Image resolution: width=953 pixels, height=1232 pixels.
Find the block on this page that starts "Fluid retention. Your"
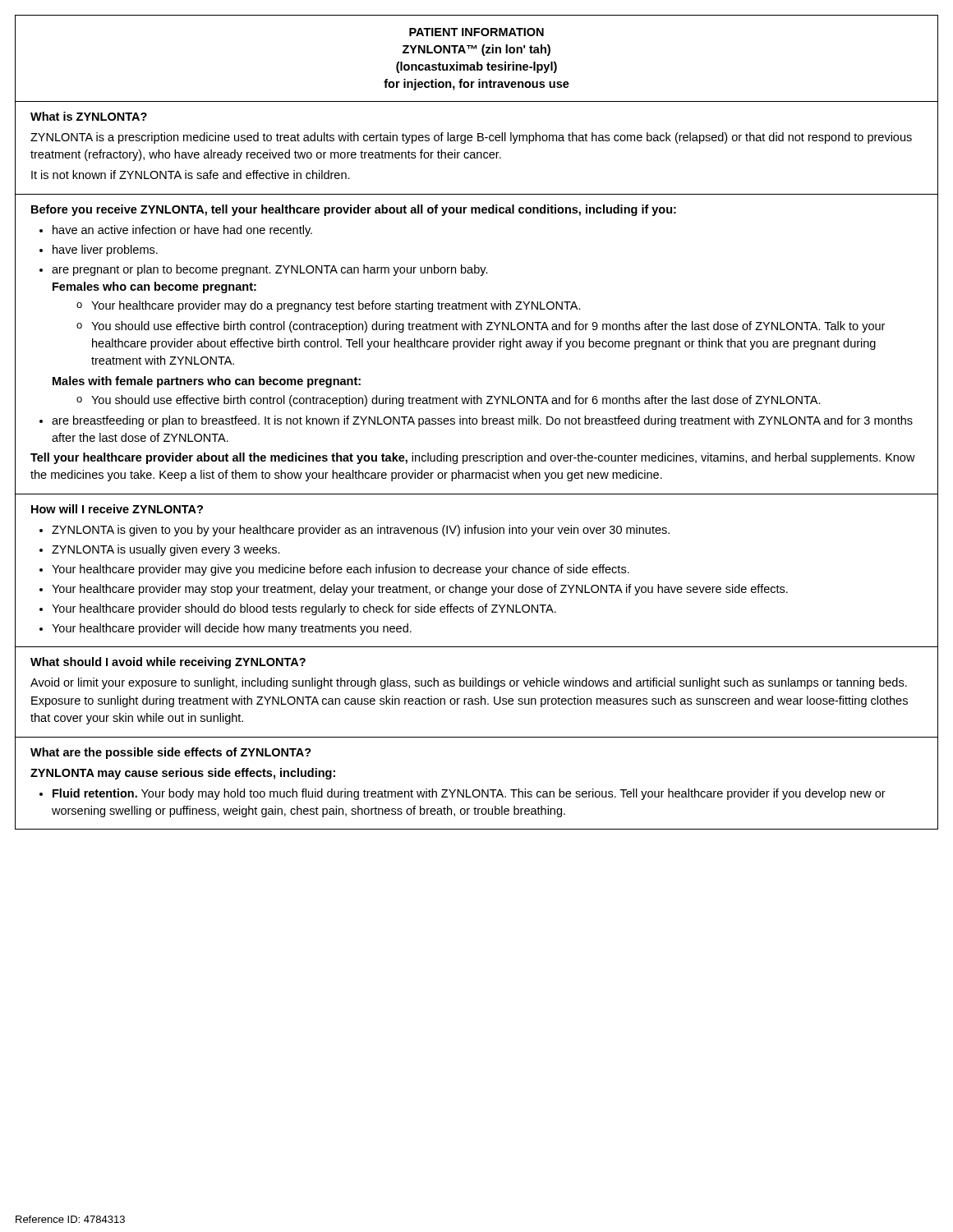476,802
